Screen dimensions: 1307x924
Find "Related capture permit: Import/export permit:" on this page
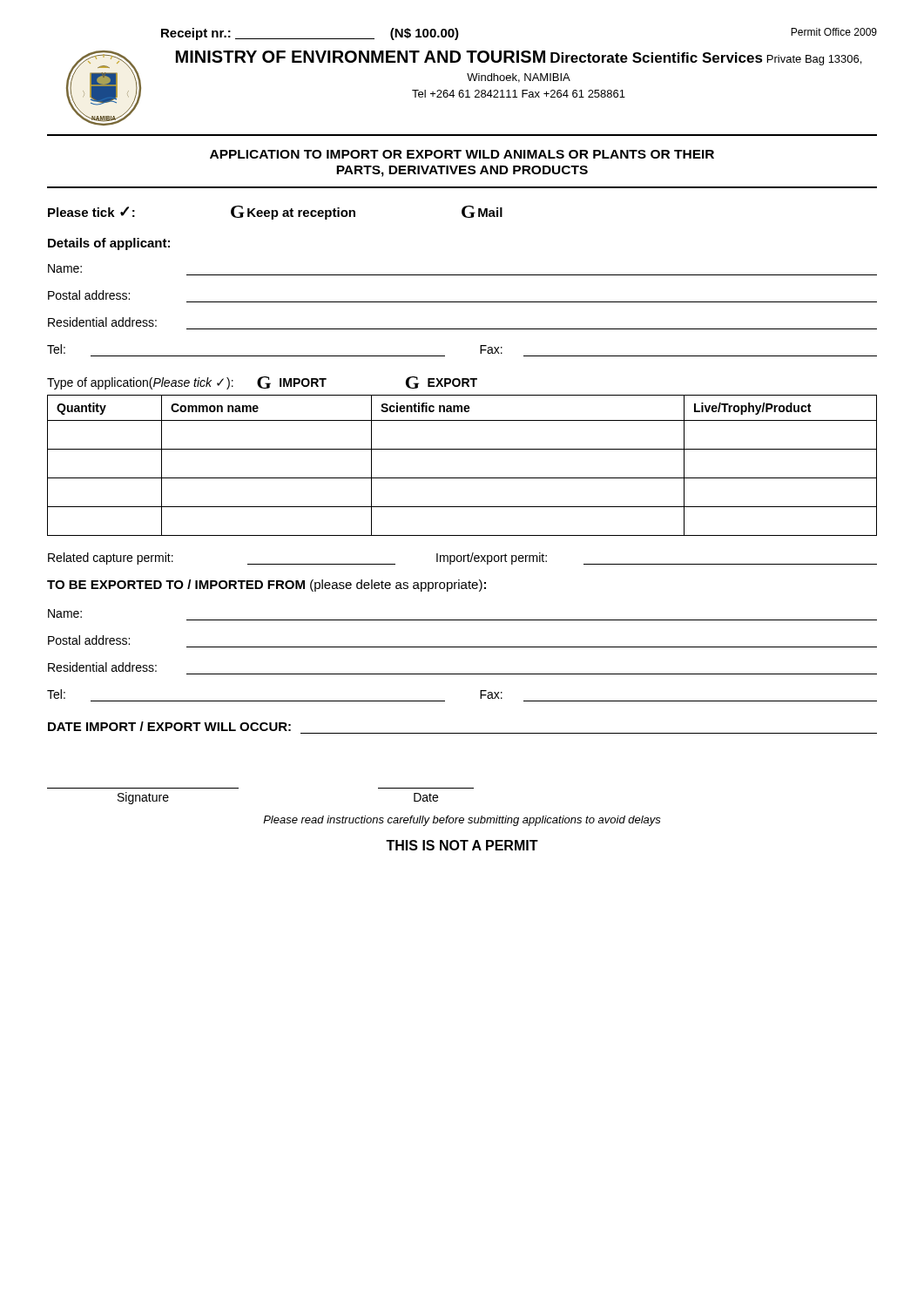[462, 556]
